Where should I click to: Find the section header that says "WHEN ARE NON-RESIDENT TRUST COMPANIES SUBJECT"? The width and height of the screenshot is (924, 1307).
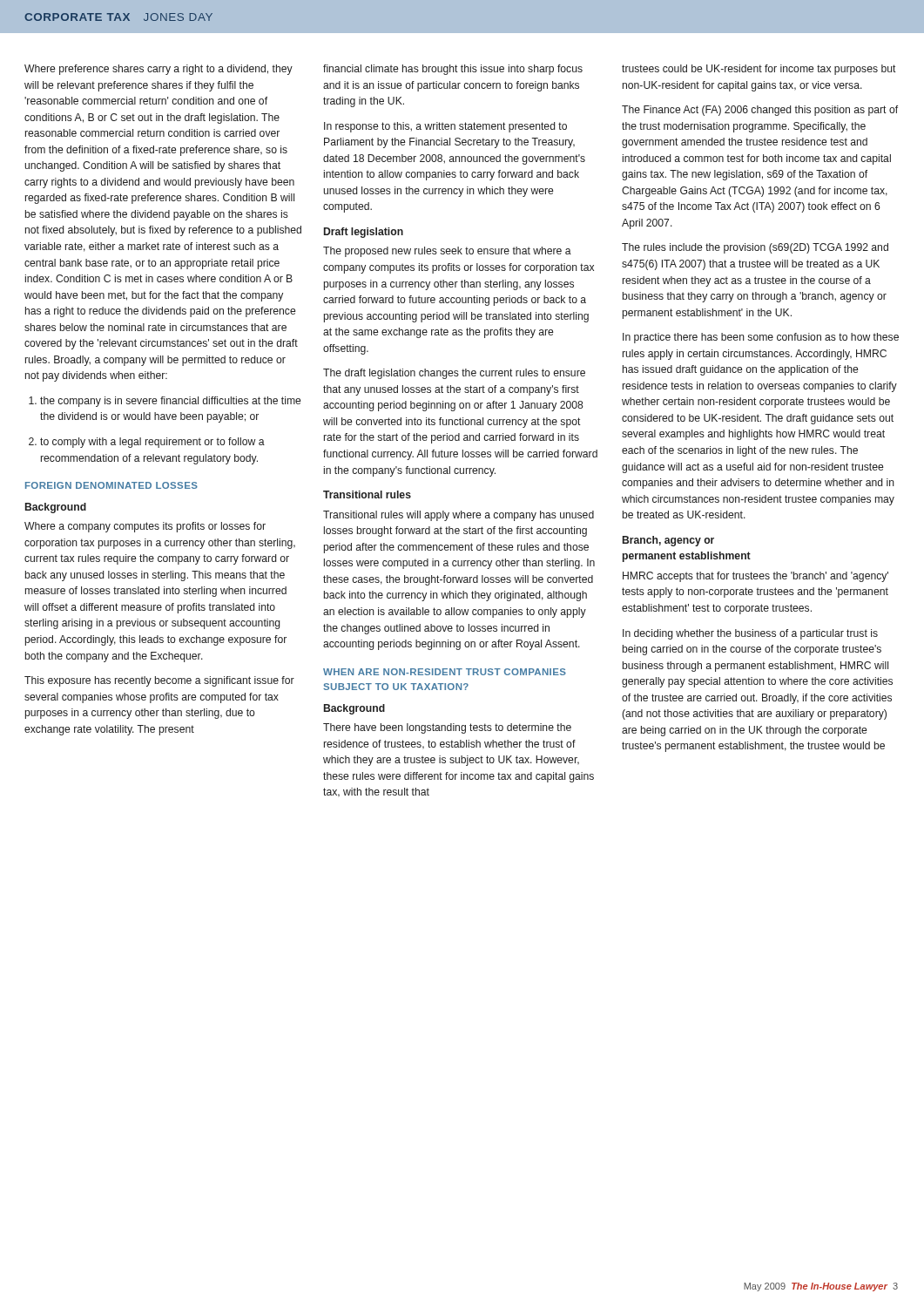pos(445,679)
